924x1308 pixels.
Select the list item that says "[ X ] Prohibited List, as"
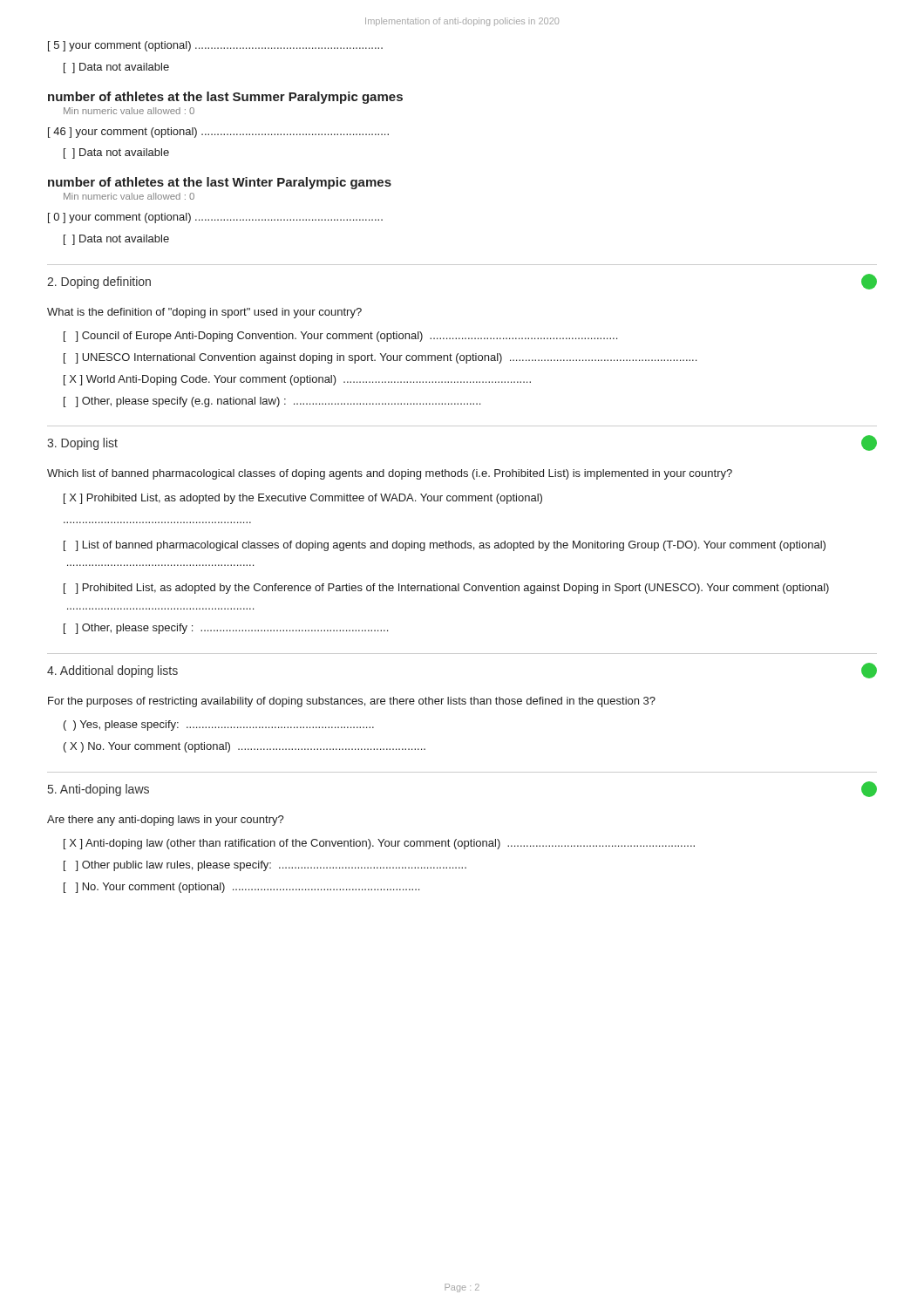303,497
